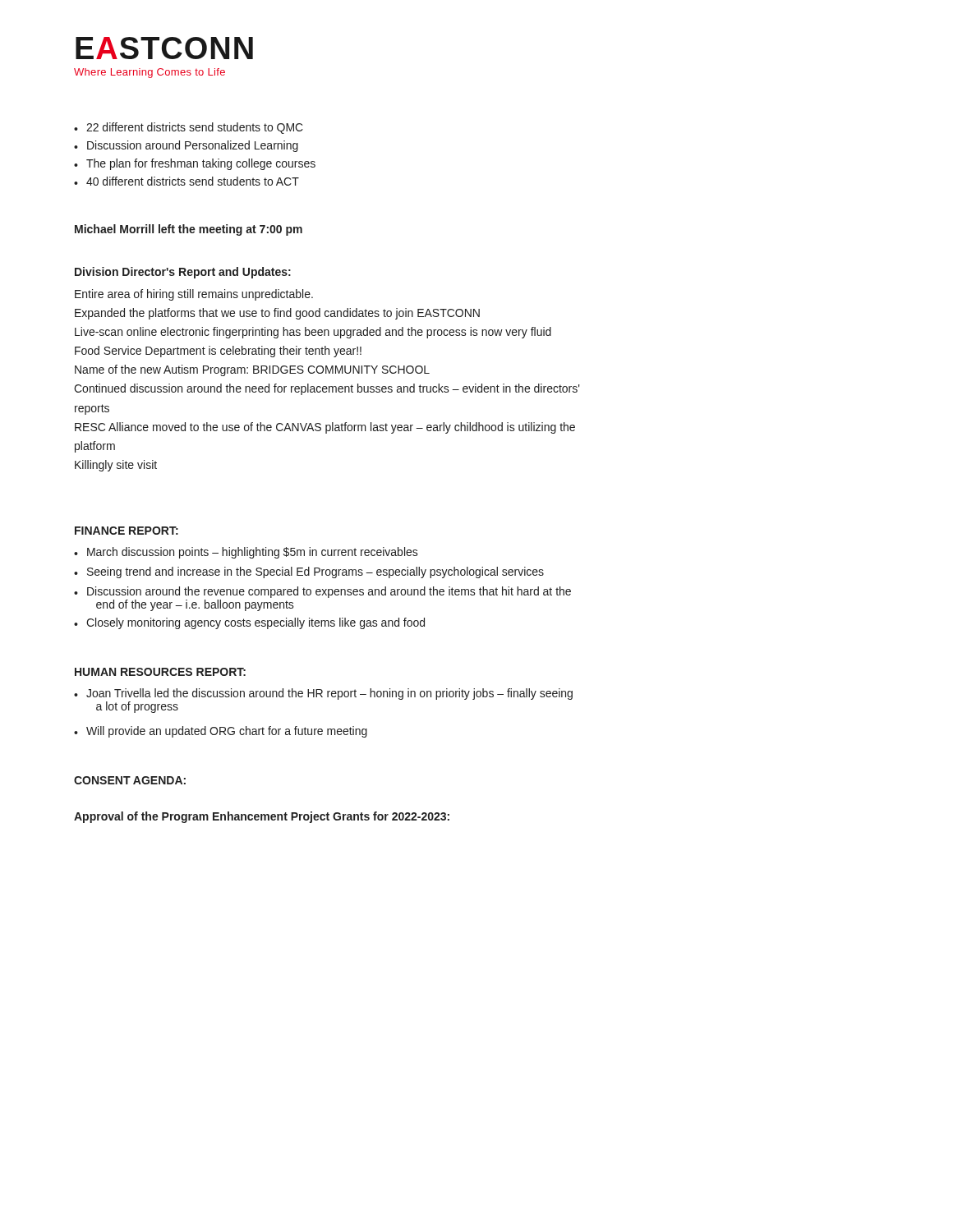Navigate to the text block starting "• Will provide an"
Image resolution: width=953 pixels, height=1232 pixels.
pos(221,732)
